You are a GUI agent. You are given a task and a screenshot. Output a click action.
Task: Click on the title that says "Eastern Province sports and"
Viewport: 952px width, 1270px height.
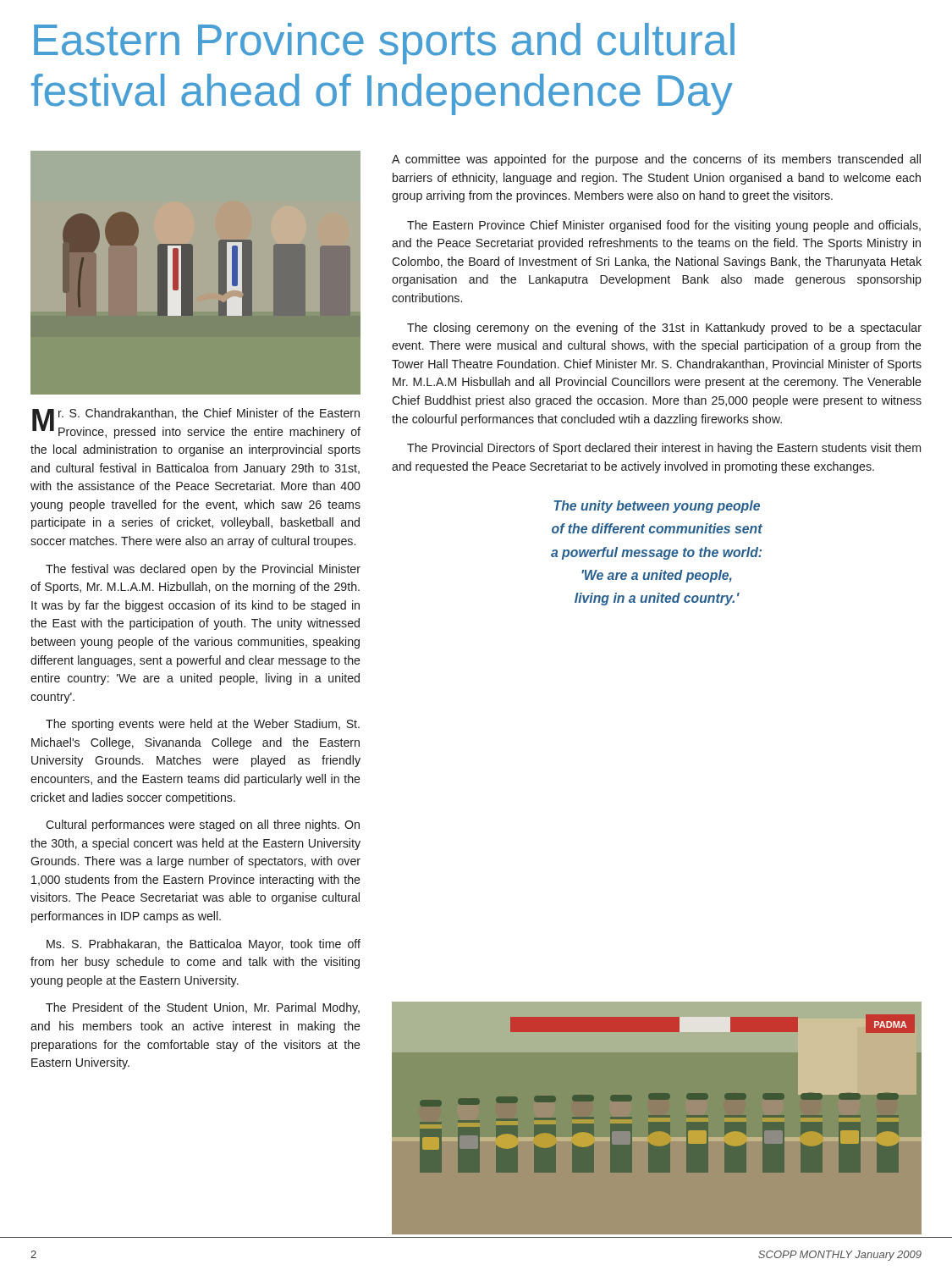(x=476, y=66)
